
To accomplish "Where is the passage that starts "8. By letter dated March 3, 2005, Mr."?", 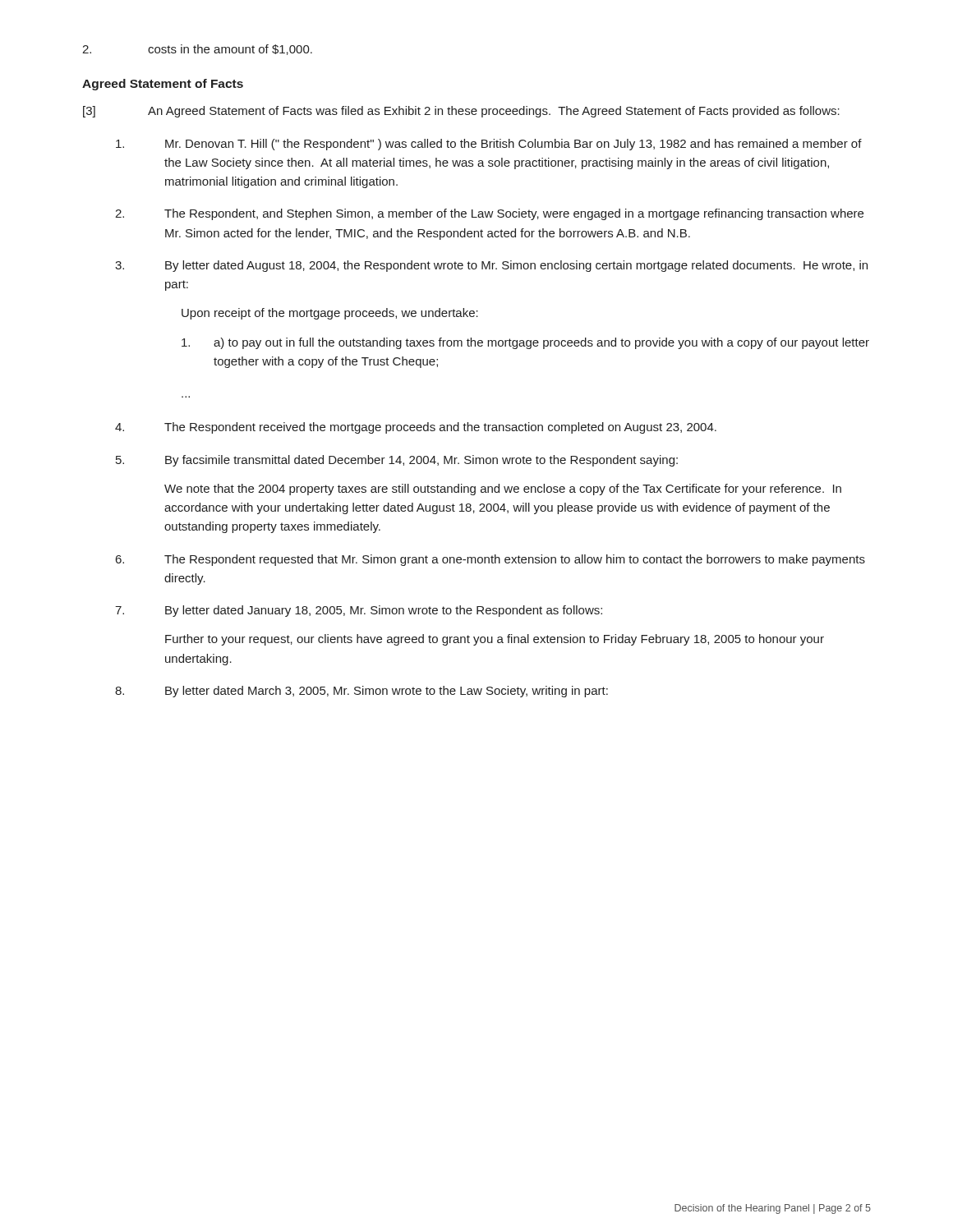I will (x=362, y=690).
